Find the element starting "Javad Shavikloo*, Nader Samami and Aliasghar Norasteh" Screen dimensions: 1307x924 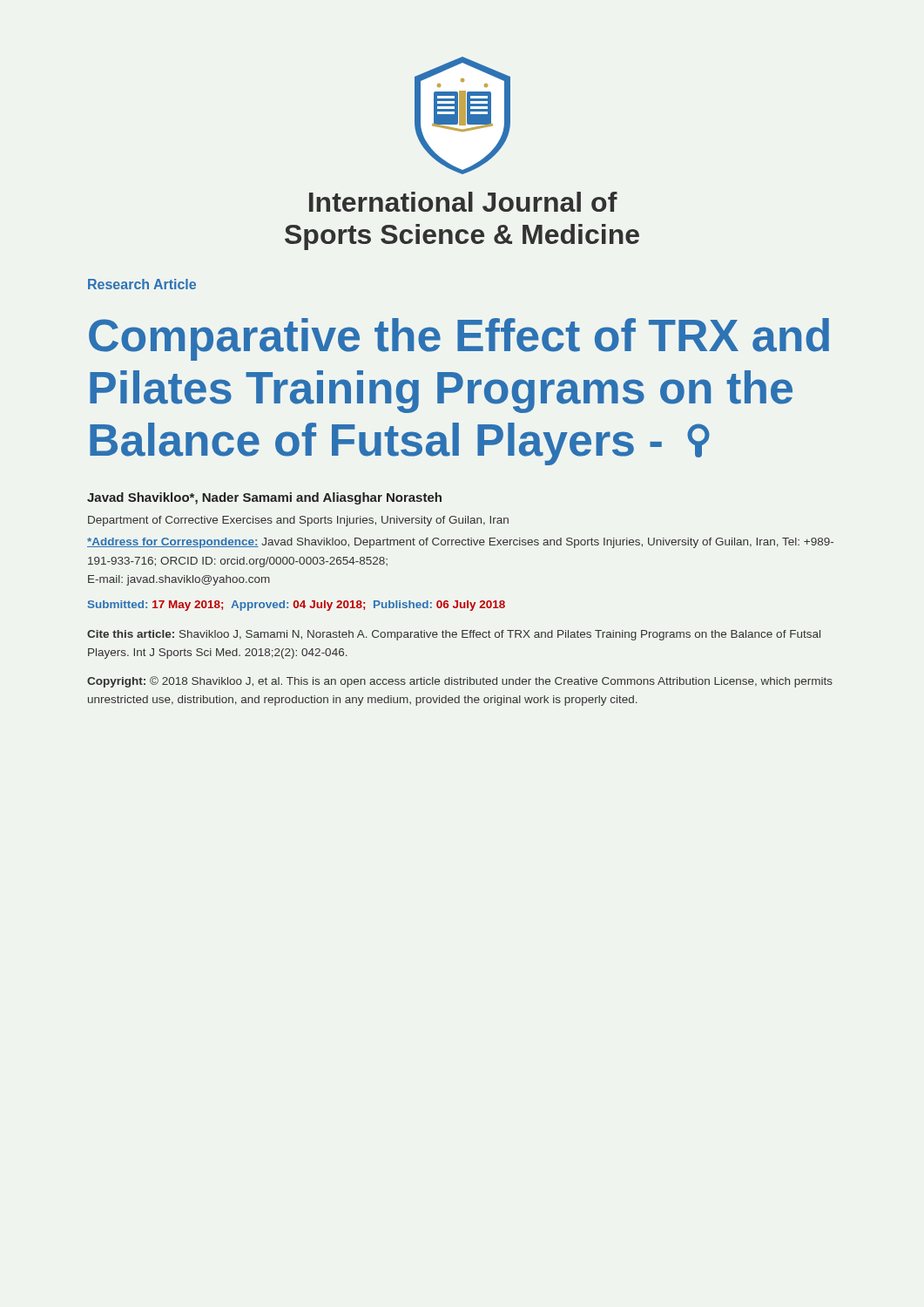(265, 497)
